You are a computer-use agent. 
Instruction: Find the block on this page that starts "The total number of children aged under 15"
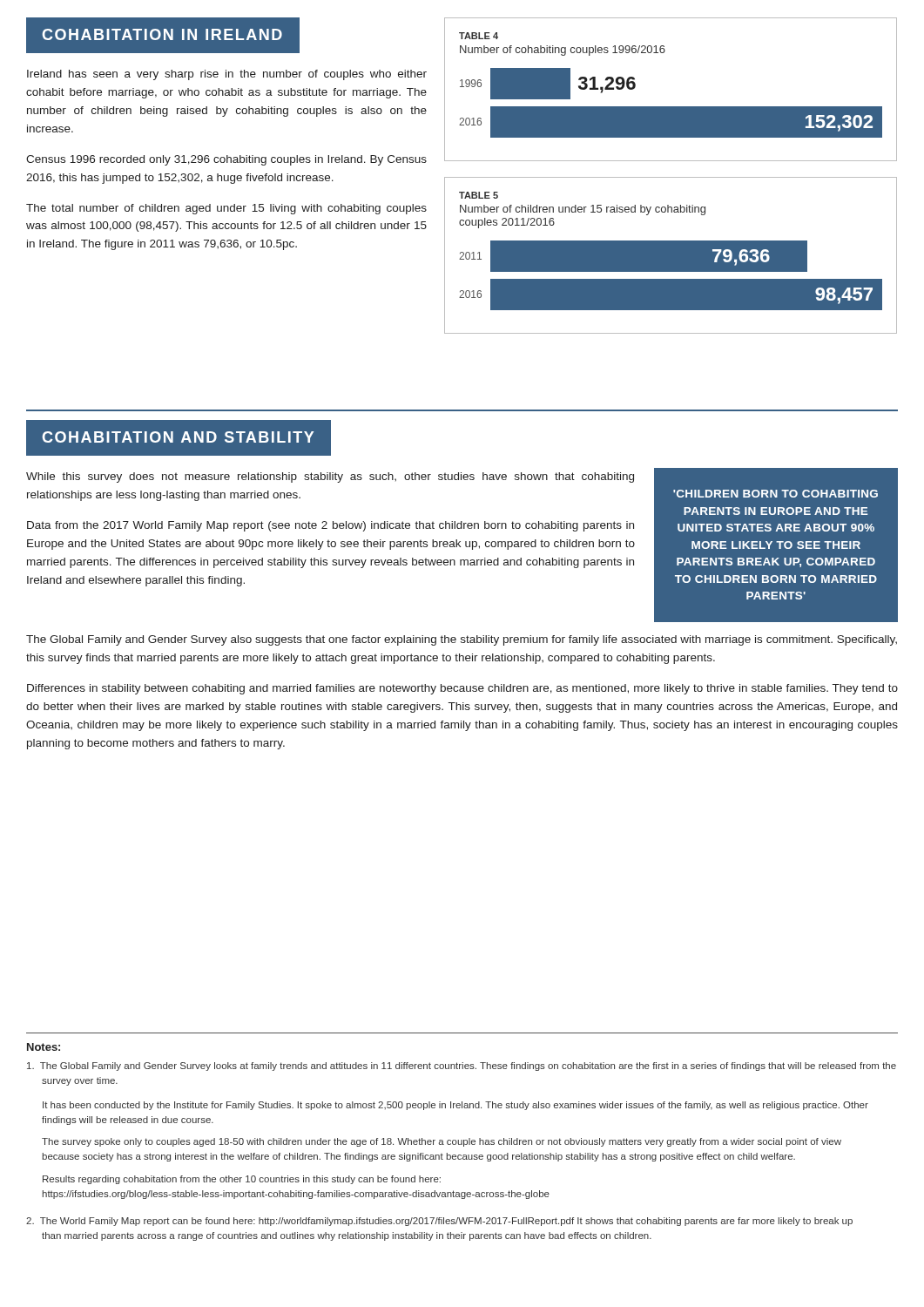[x=226, y=226]
